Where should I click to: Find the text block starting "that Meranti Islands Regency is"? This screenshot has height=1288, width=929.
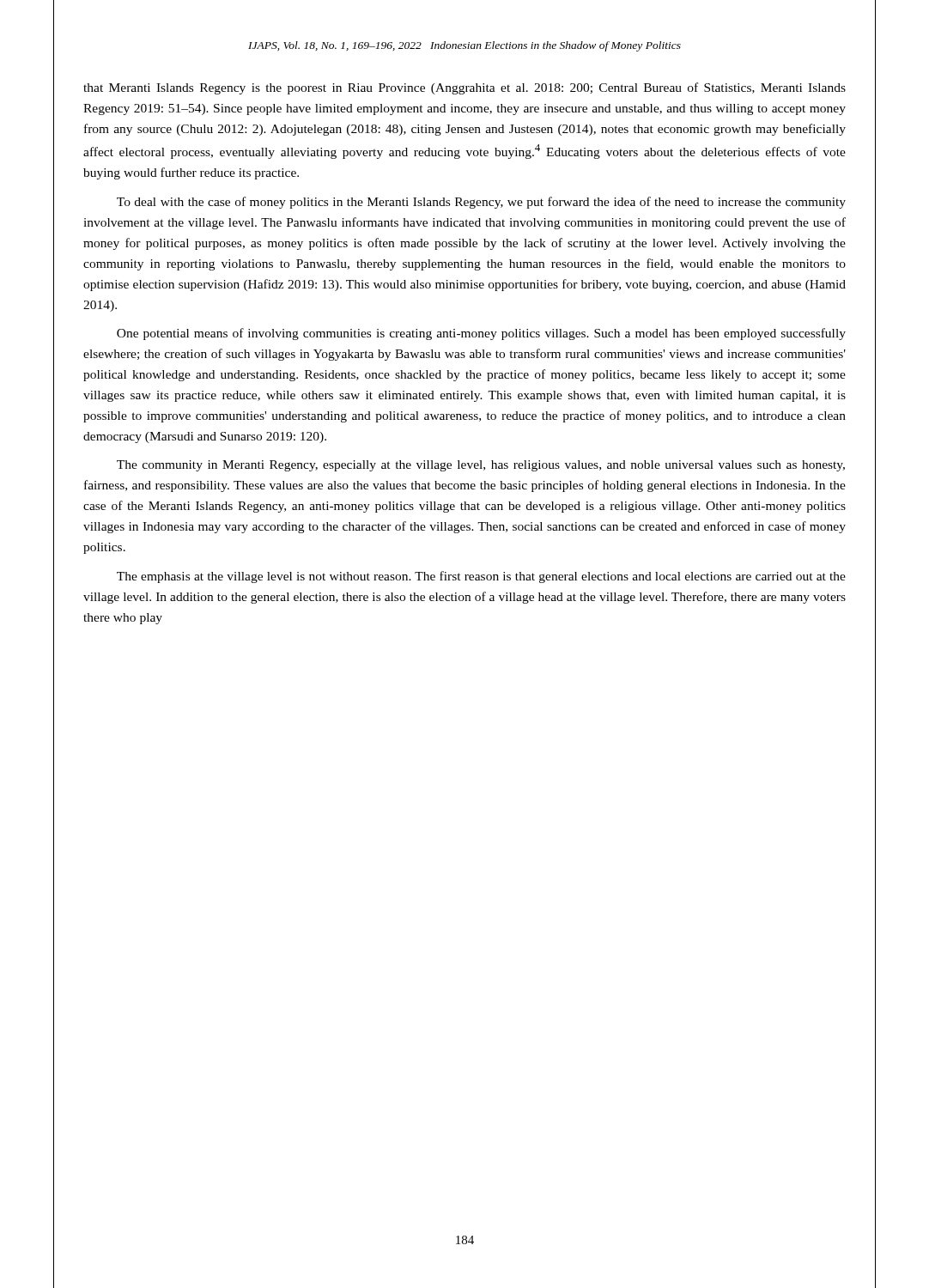pos(464,130)
